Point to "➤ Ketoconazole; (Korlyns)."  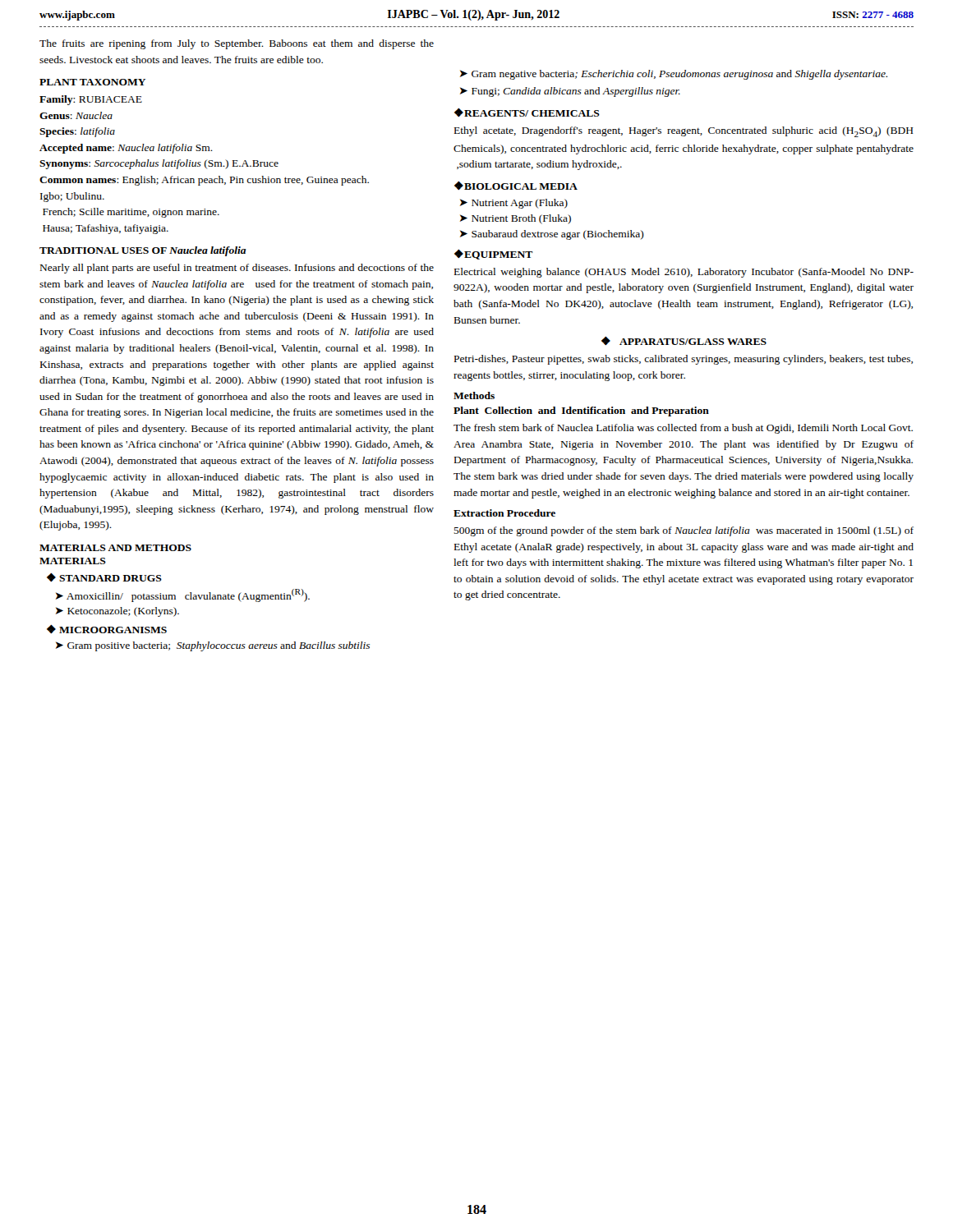coord(117,611)
